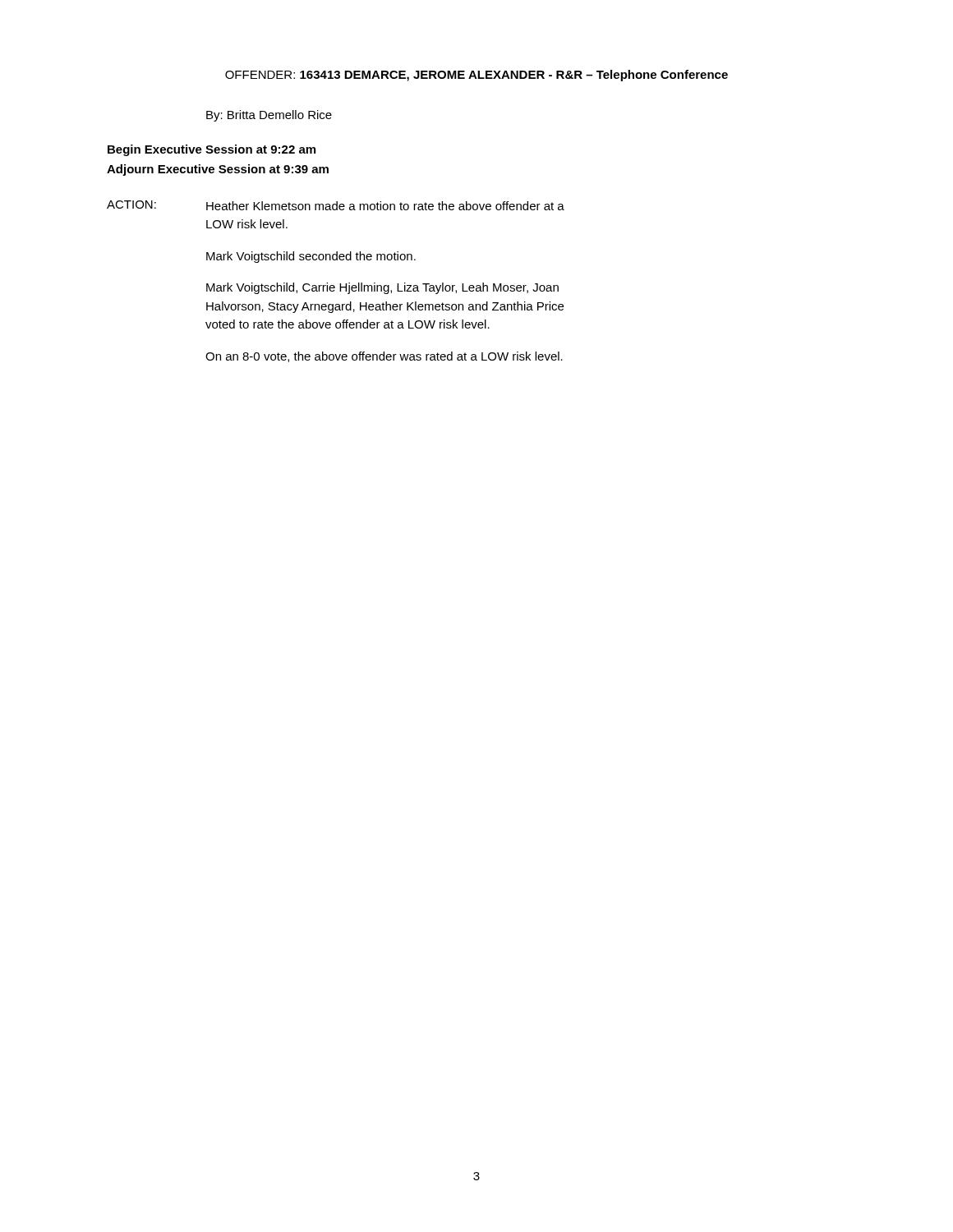Viewport: 953px width, 1232px height.
Task: Click on the text block that reads "Mark Voigtschild seconded the"
Action: (311, 255)
